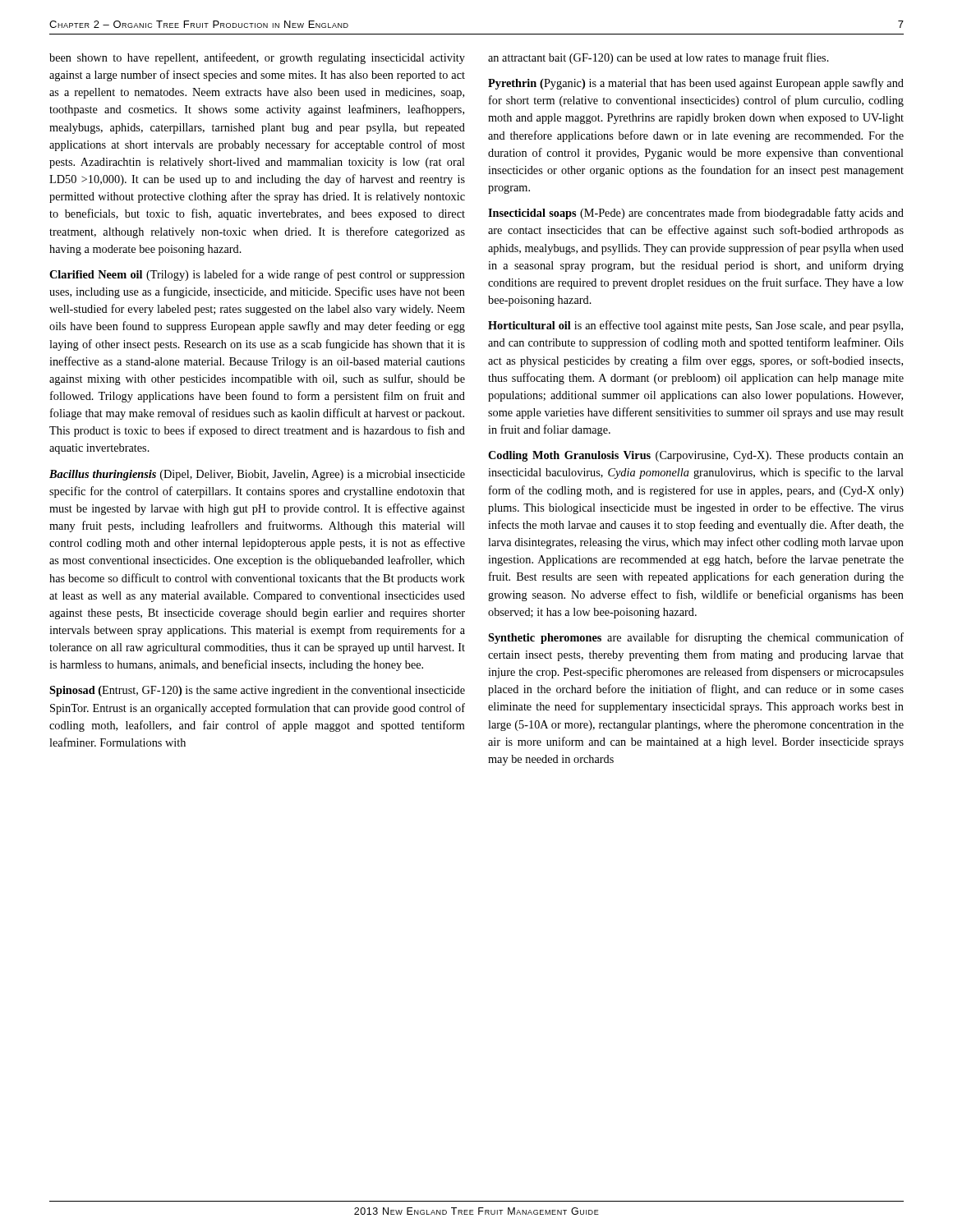Find the block on this page that starts "Pyrethrin (Pyganic) is a material"

(x=696, y=136)
